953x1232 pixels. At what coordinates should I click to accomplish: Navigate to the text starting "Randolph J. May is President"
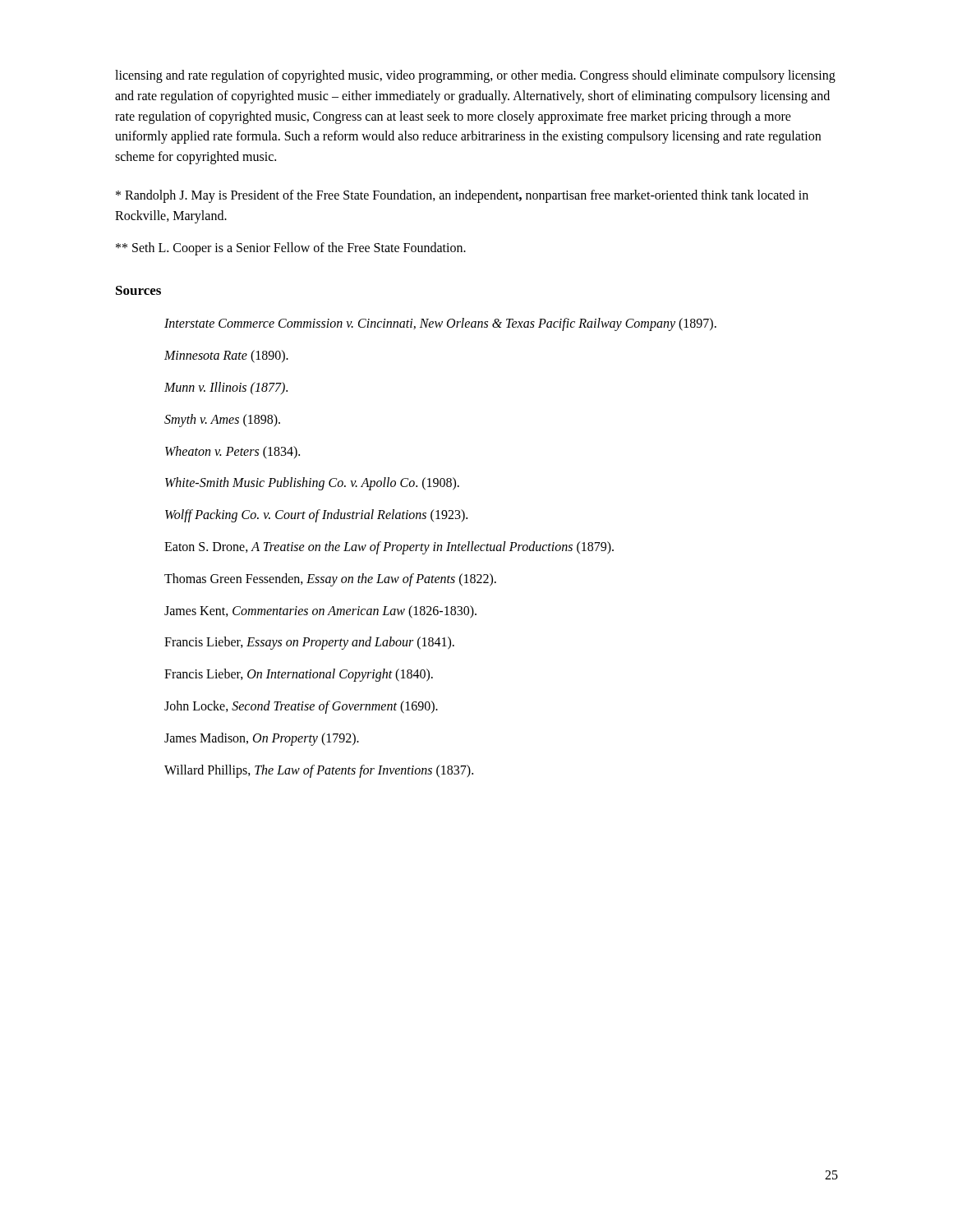coord(462,205)
